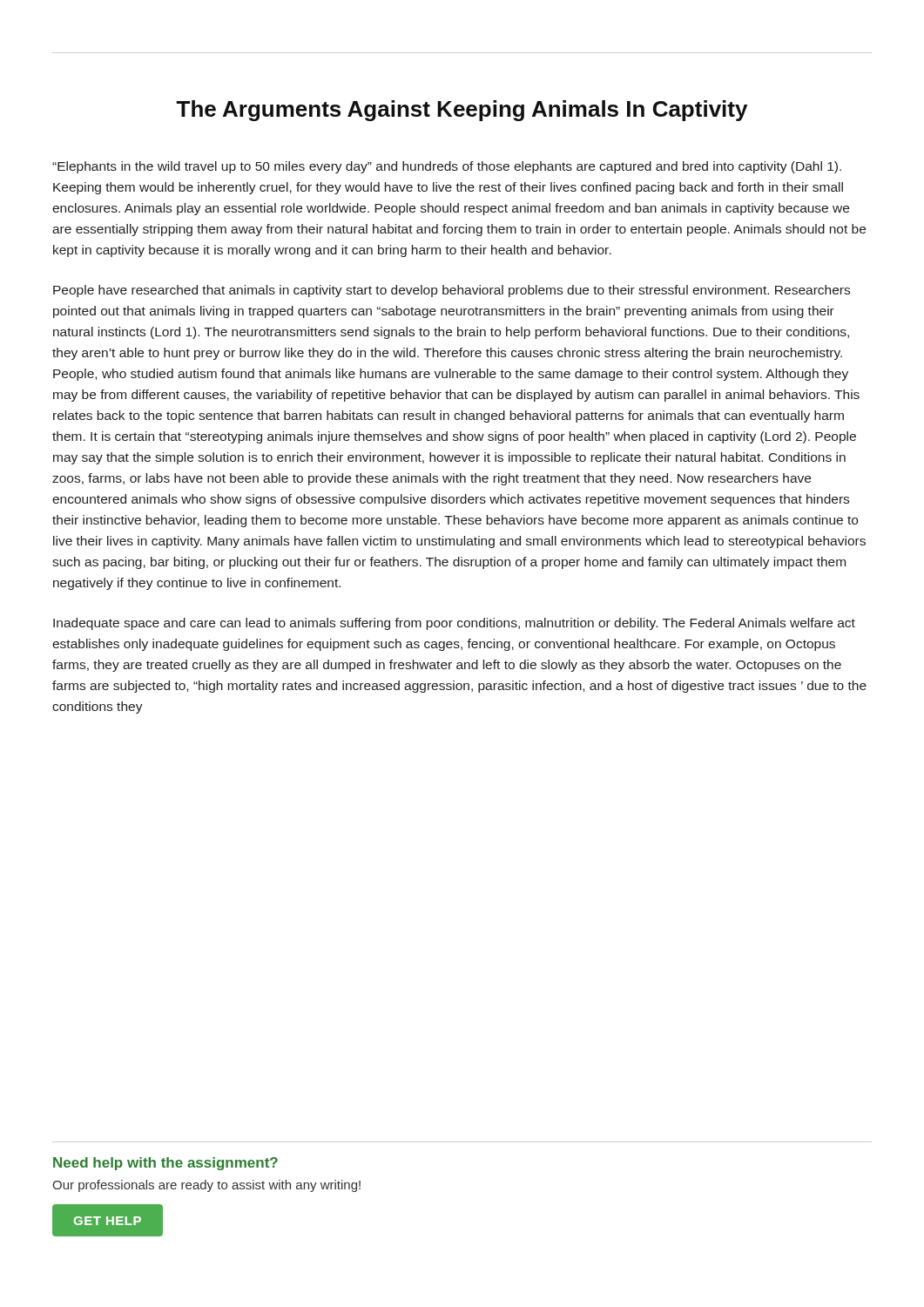Screen dimensions: 1307x924
Task: Navigate to the passage starting "GET HELP"
Action: coord(108,1220)
